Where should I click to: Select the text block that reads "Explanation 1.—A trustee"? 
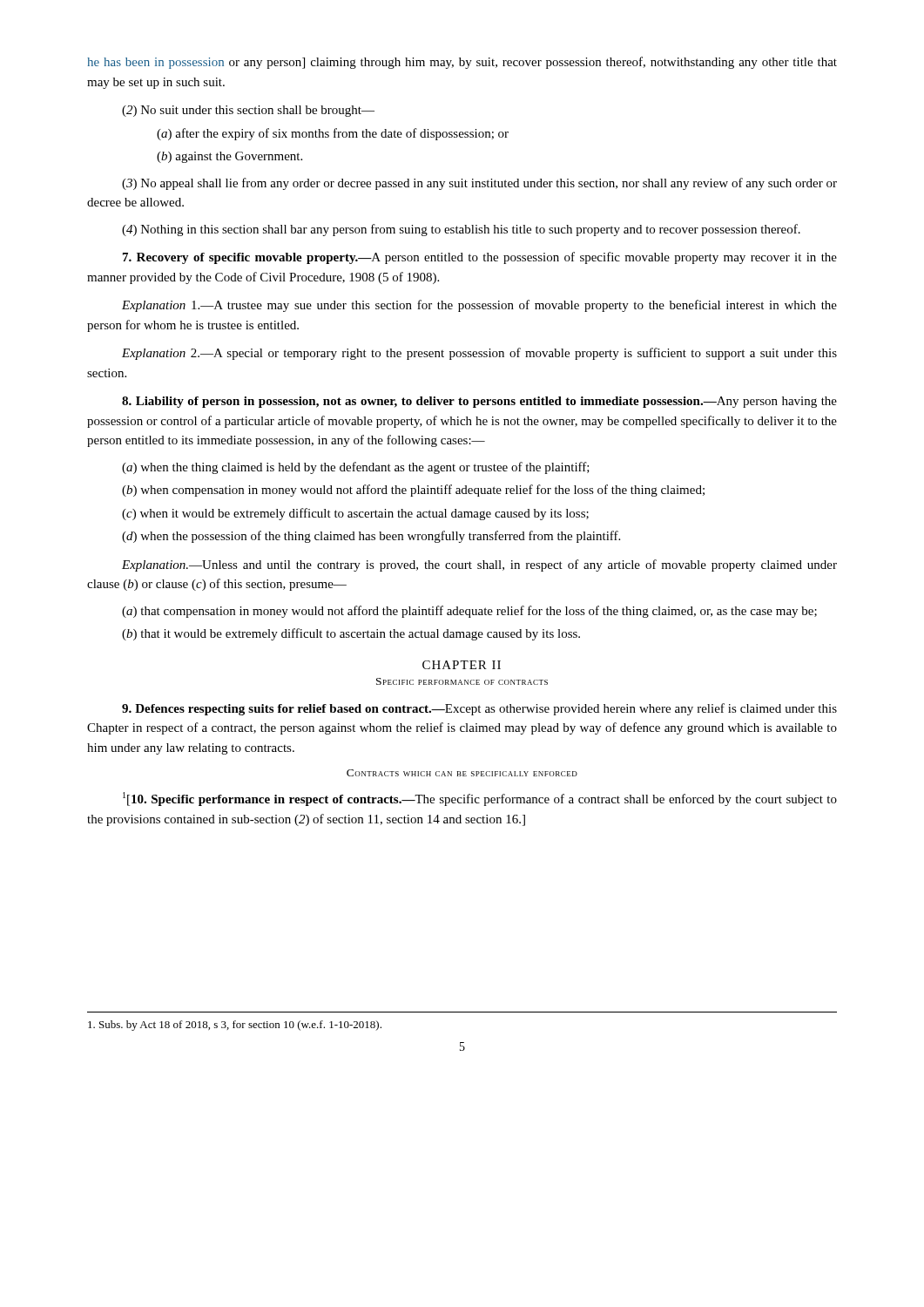tap(462, 315)
